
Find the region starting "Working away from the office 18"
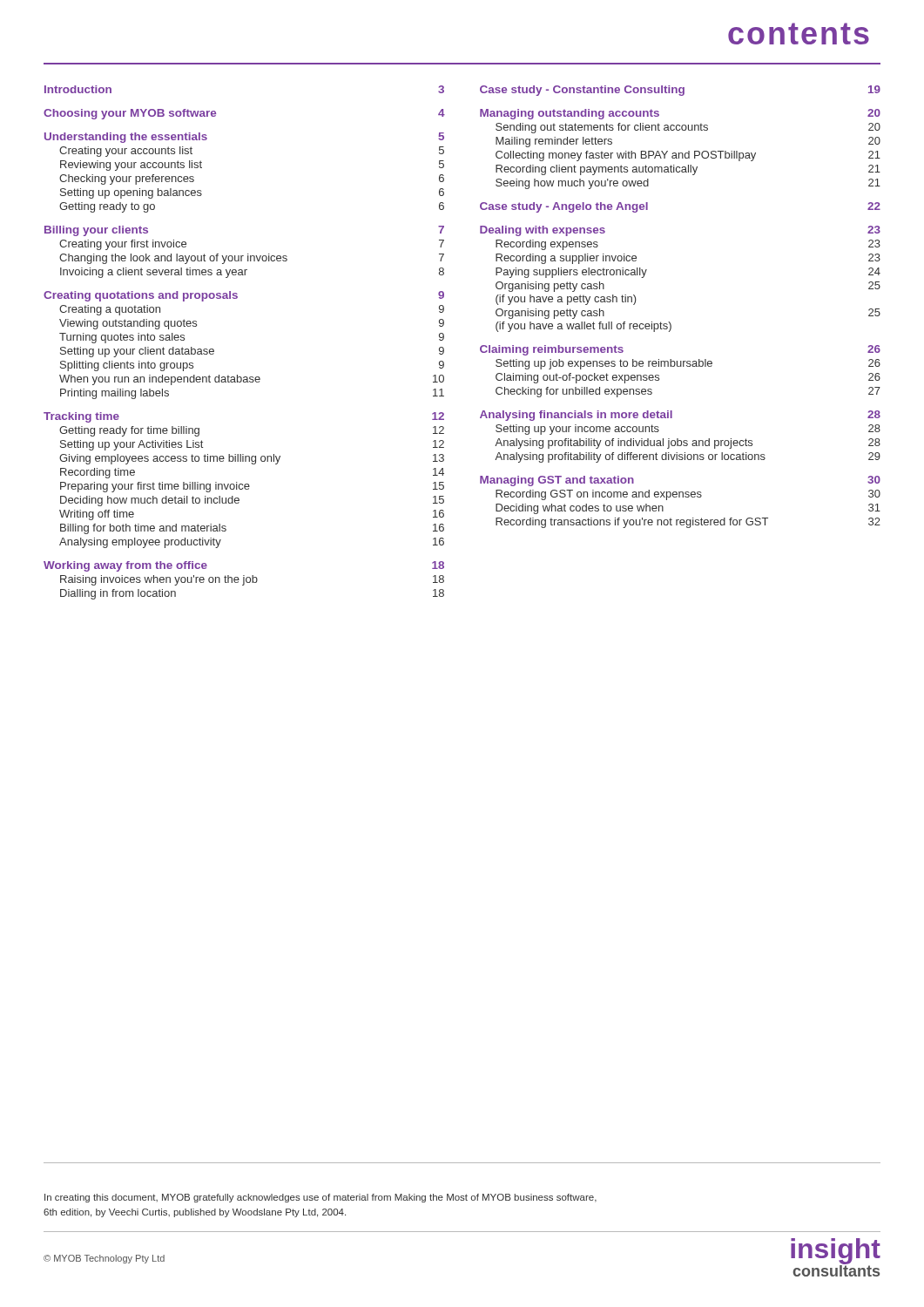(x=244, y=565)
